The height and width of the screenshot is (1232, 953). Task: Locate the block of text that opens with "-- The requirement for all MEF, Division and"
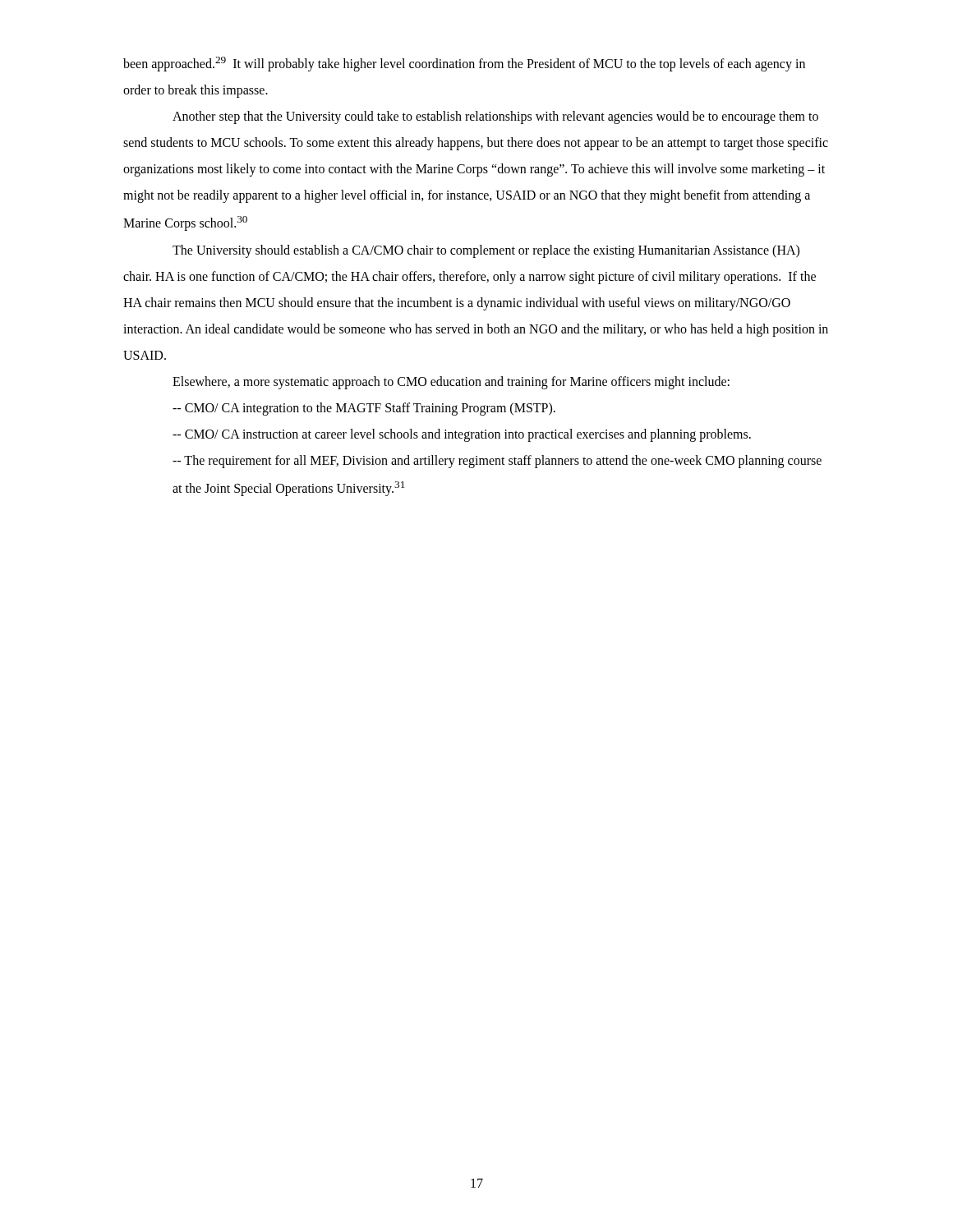tap(501, 475)
